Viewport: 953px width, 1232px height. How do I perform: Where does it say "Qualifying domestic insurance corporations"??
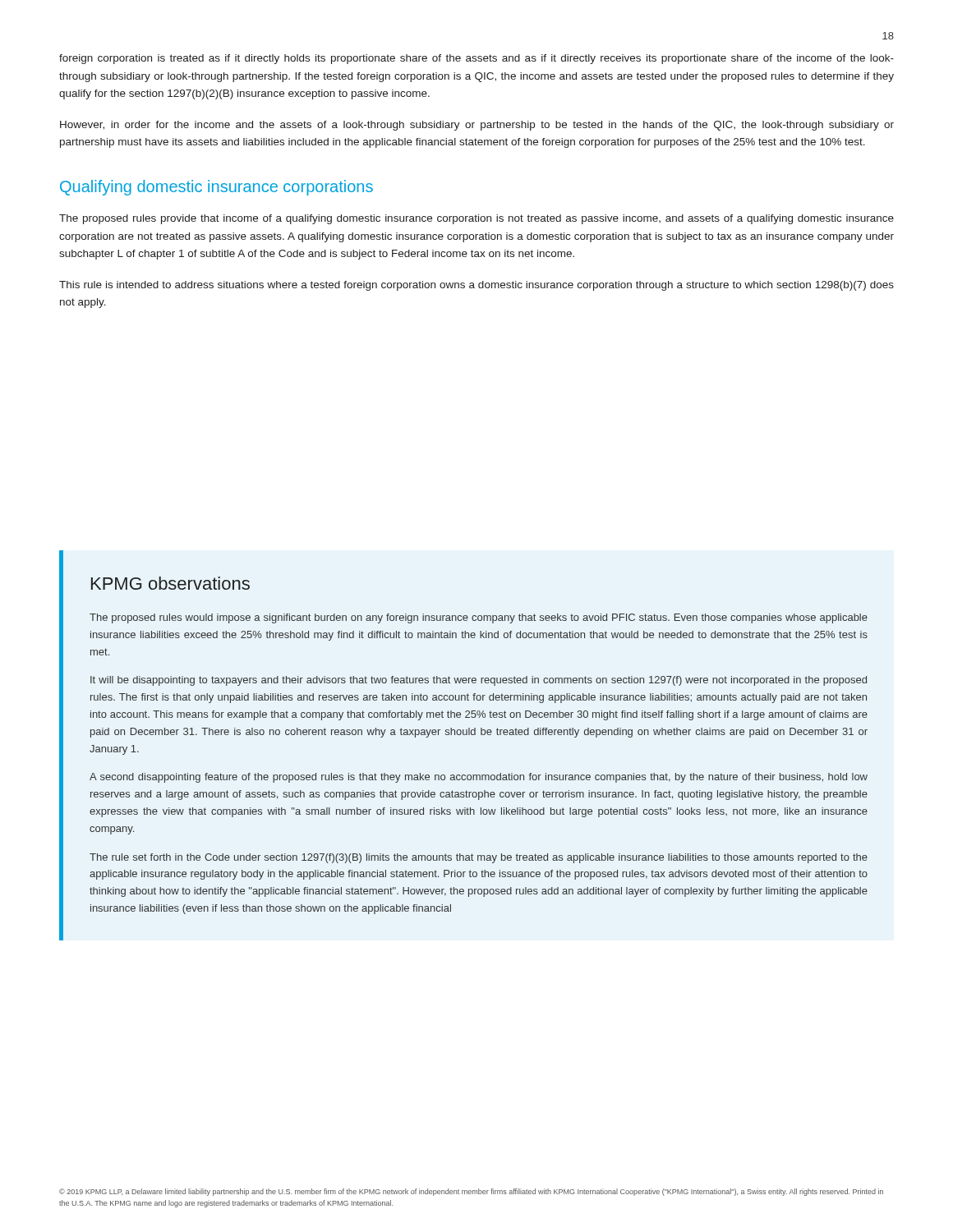216,186
